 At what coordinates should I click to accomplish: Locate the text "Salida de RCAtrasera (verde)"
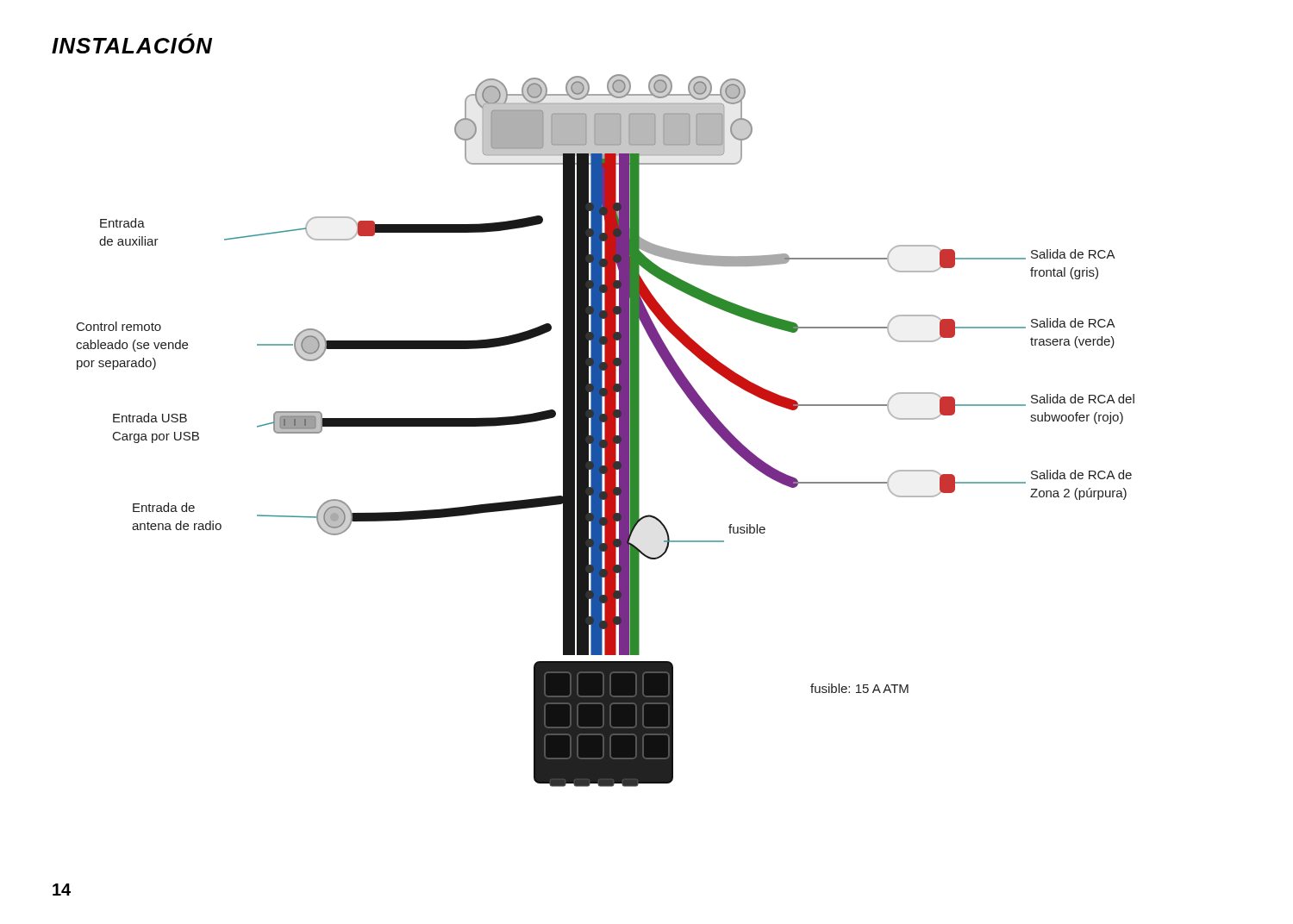1073,332
